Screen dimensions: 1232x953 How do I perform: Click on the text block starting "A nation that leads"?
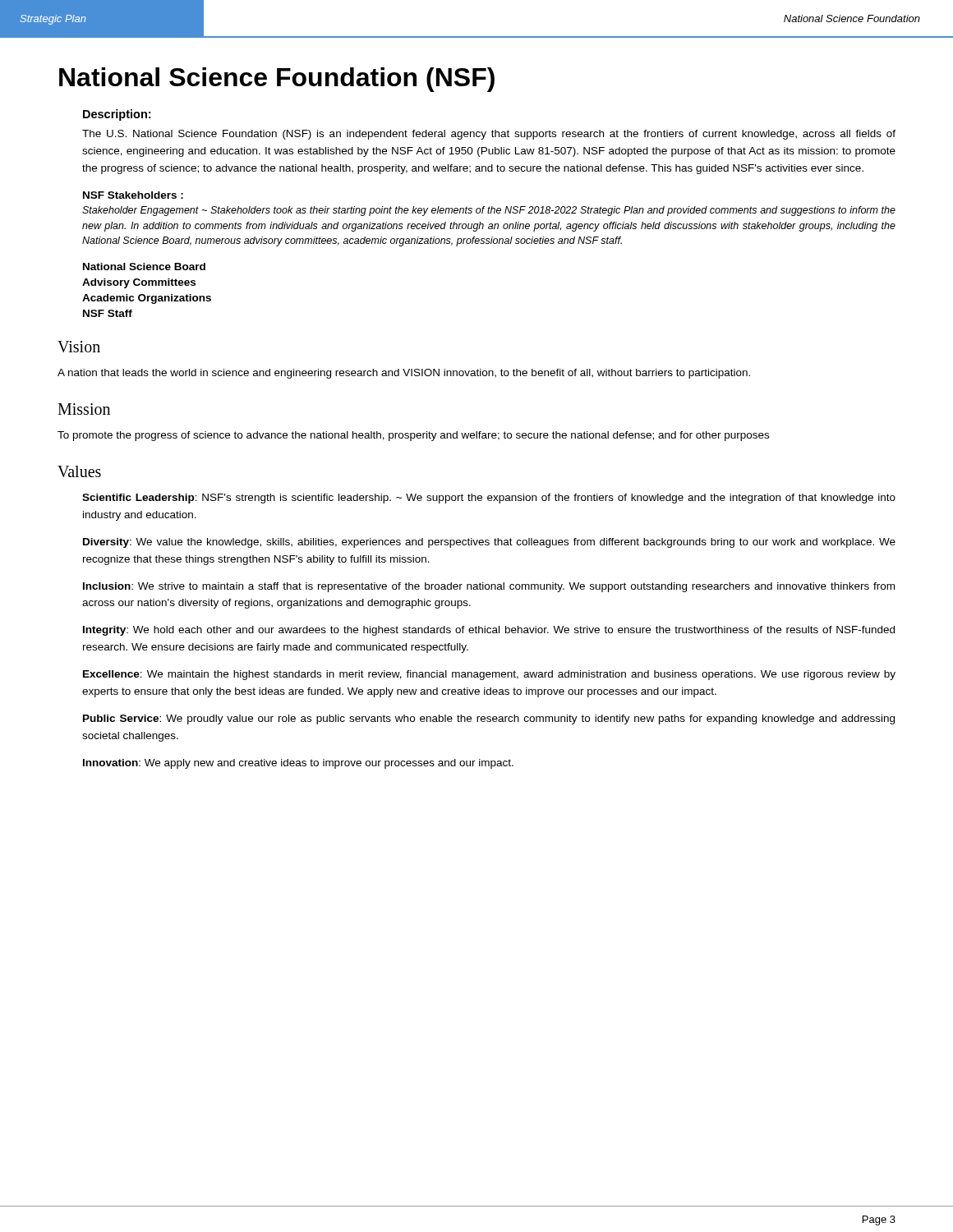pyautogui.click(x=404, y=372)
